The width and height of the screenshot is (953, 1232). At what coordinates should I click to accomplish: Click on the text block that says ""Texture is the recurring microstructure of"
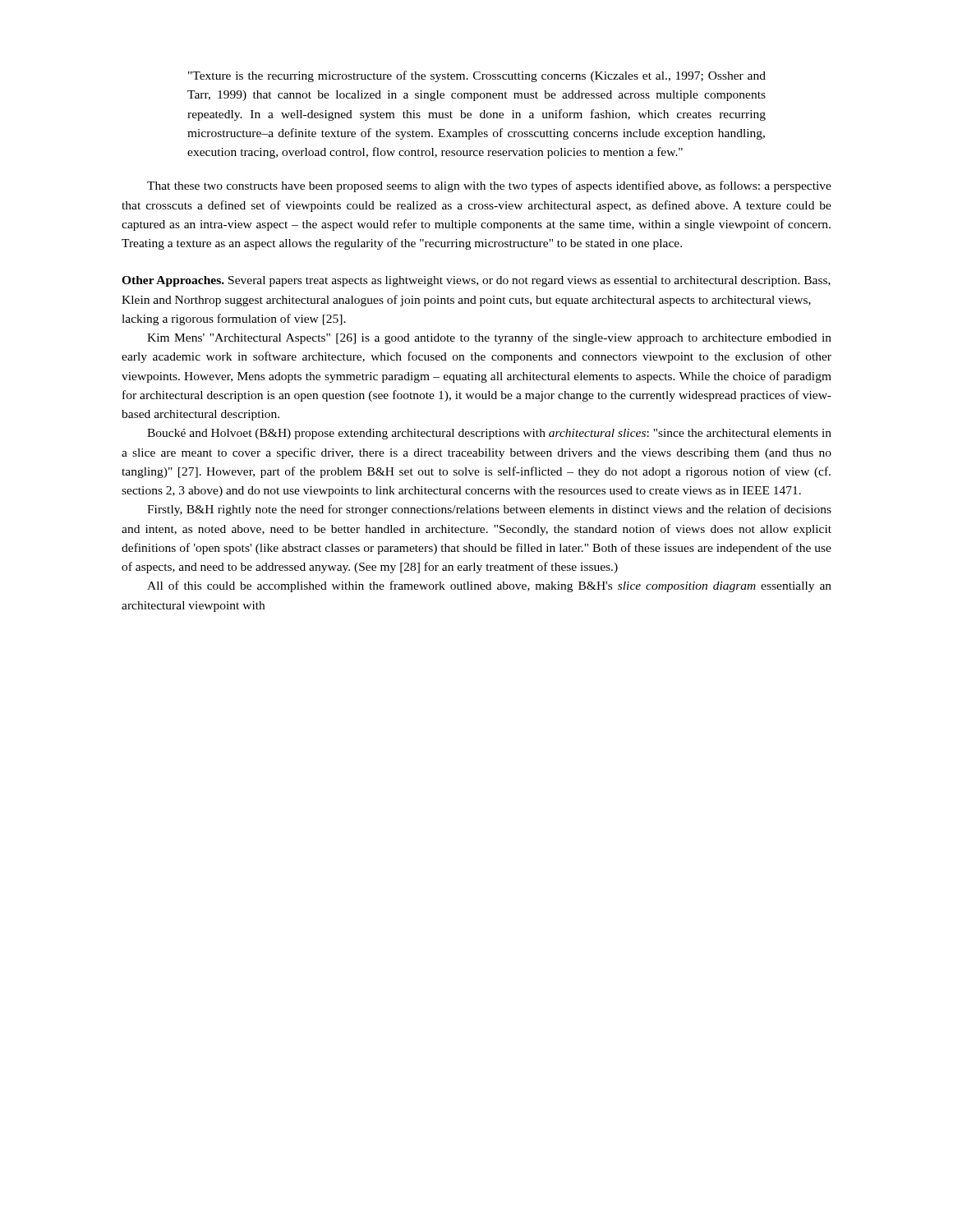tap(476, 113)
